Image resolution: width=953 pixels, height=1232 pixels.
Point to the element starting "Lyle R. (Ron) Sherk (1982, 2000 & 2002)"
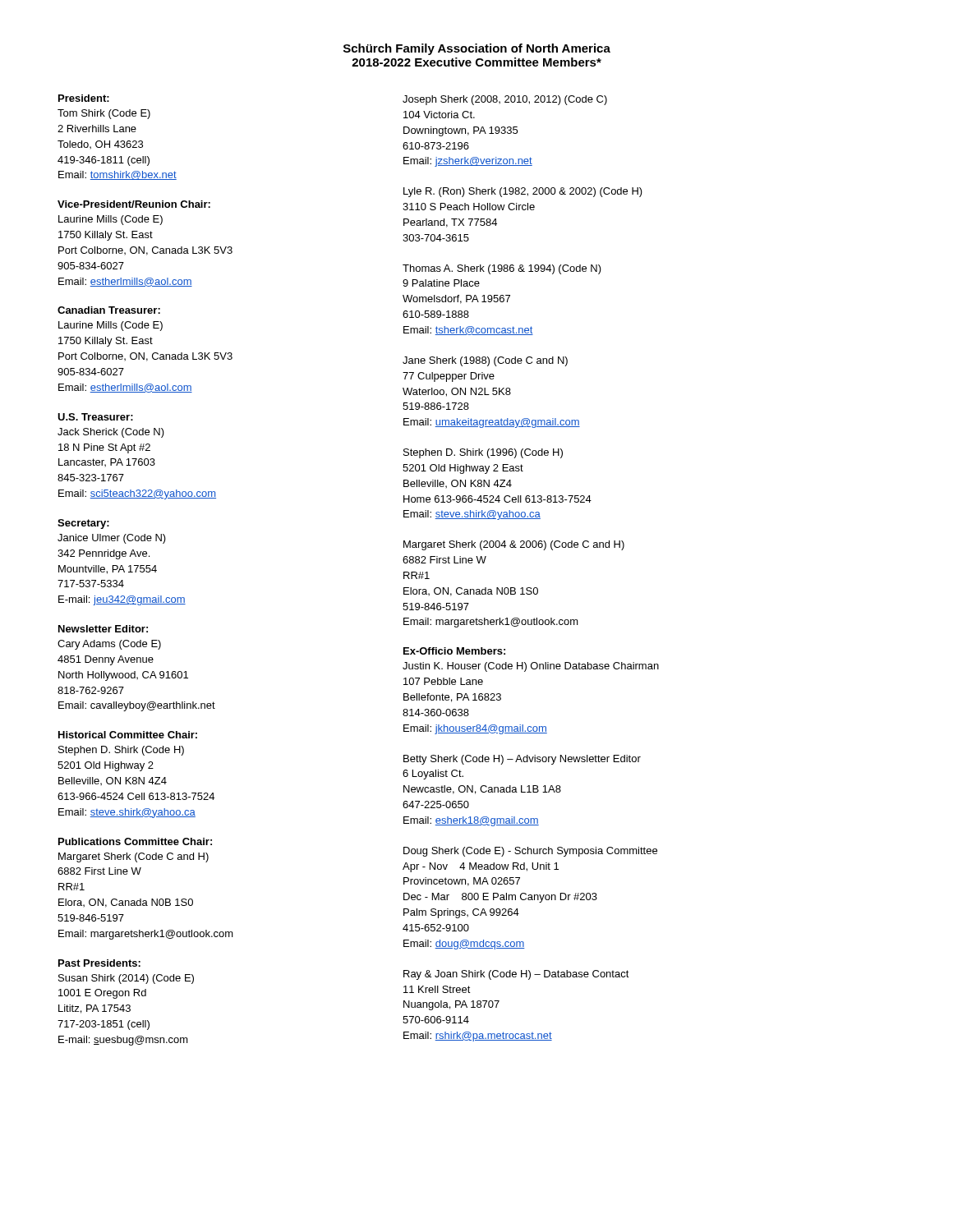(x=523, y=192)
